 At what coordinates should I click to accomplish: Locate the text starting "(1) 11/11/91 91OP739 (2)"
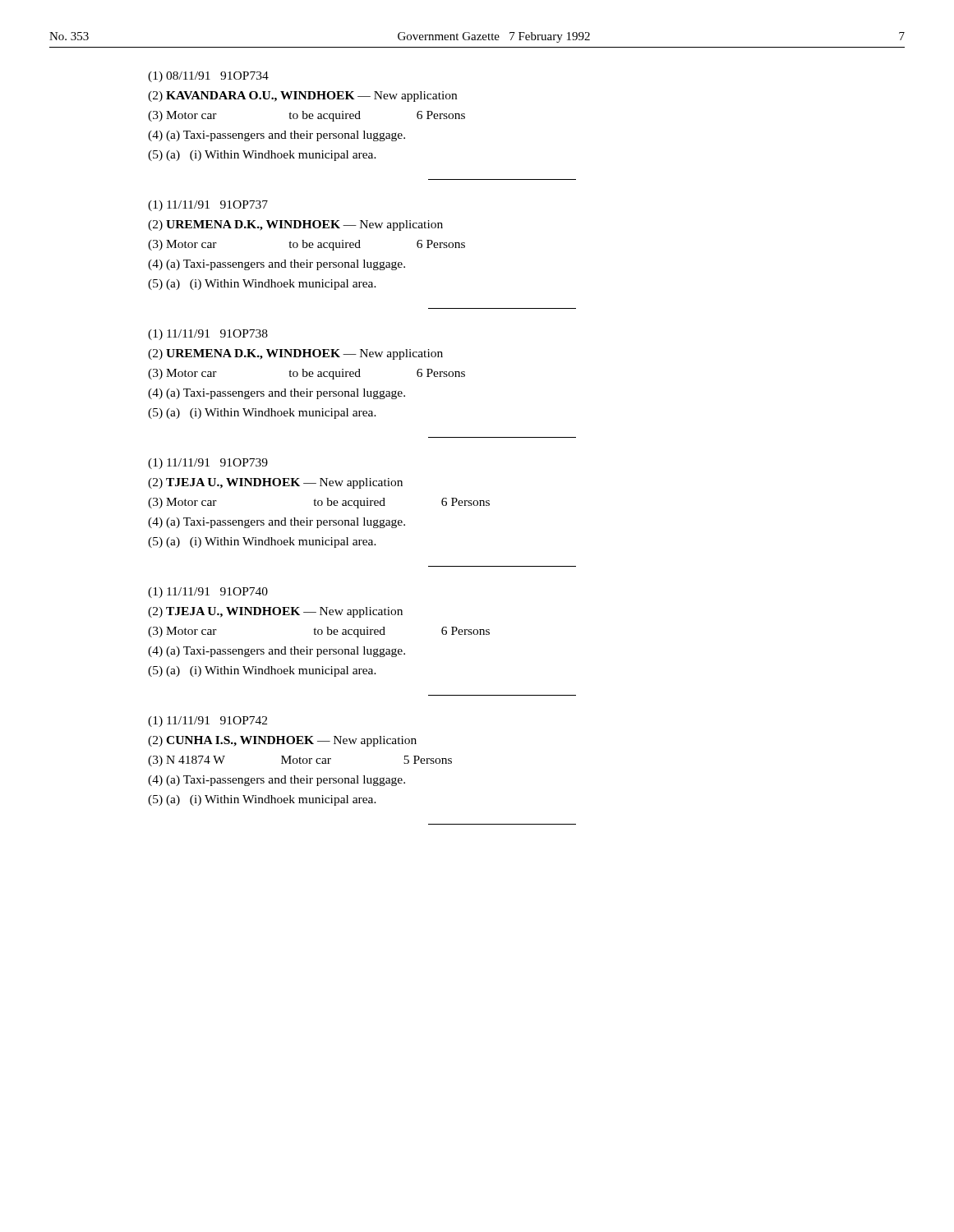tap(208, 464)
